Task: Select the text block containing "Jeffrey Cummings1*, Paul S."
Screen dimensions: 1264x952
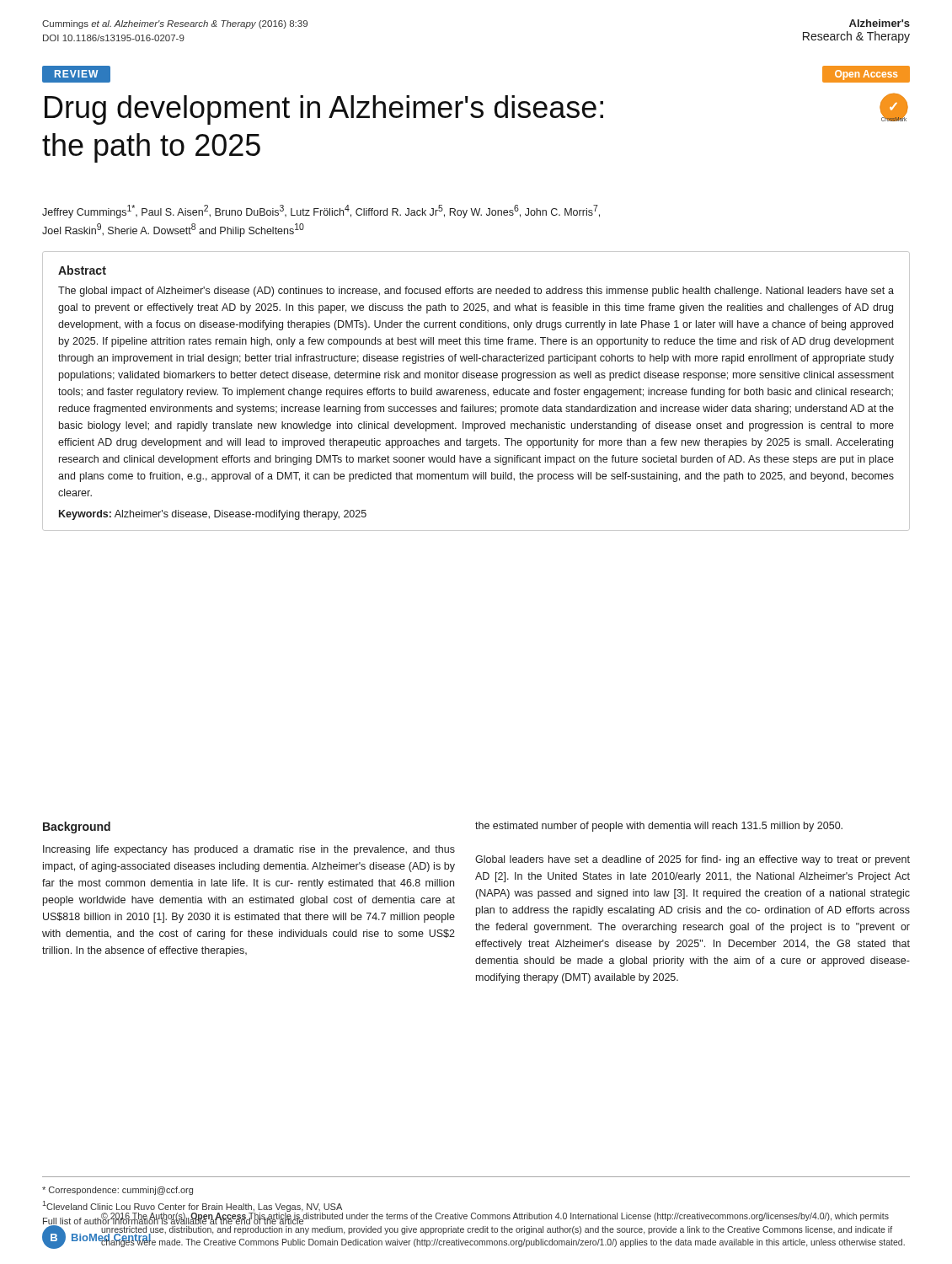Action: click(x=321, y=220)
